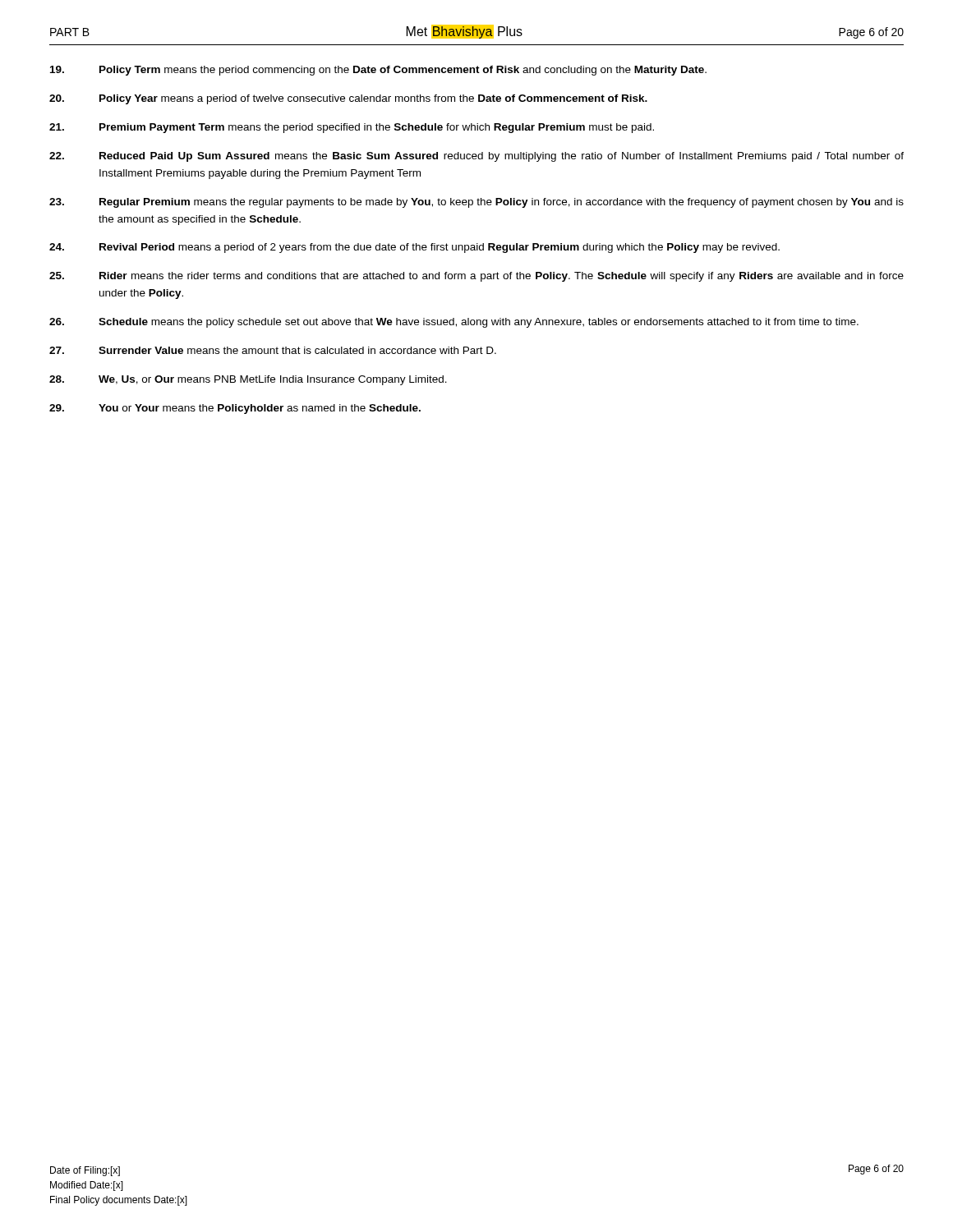Select the list item that says "24. Revival Period means a period of 2"
The height and width of the screenshot is (1232, 953).
pos(476,248)
